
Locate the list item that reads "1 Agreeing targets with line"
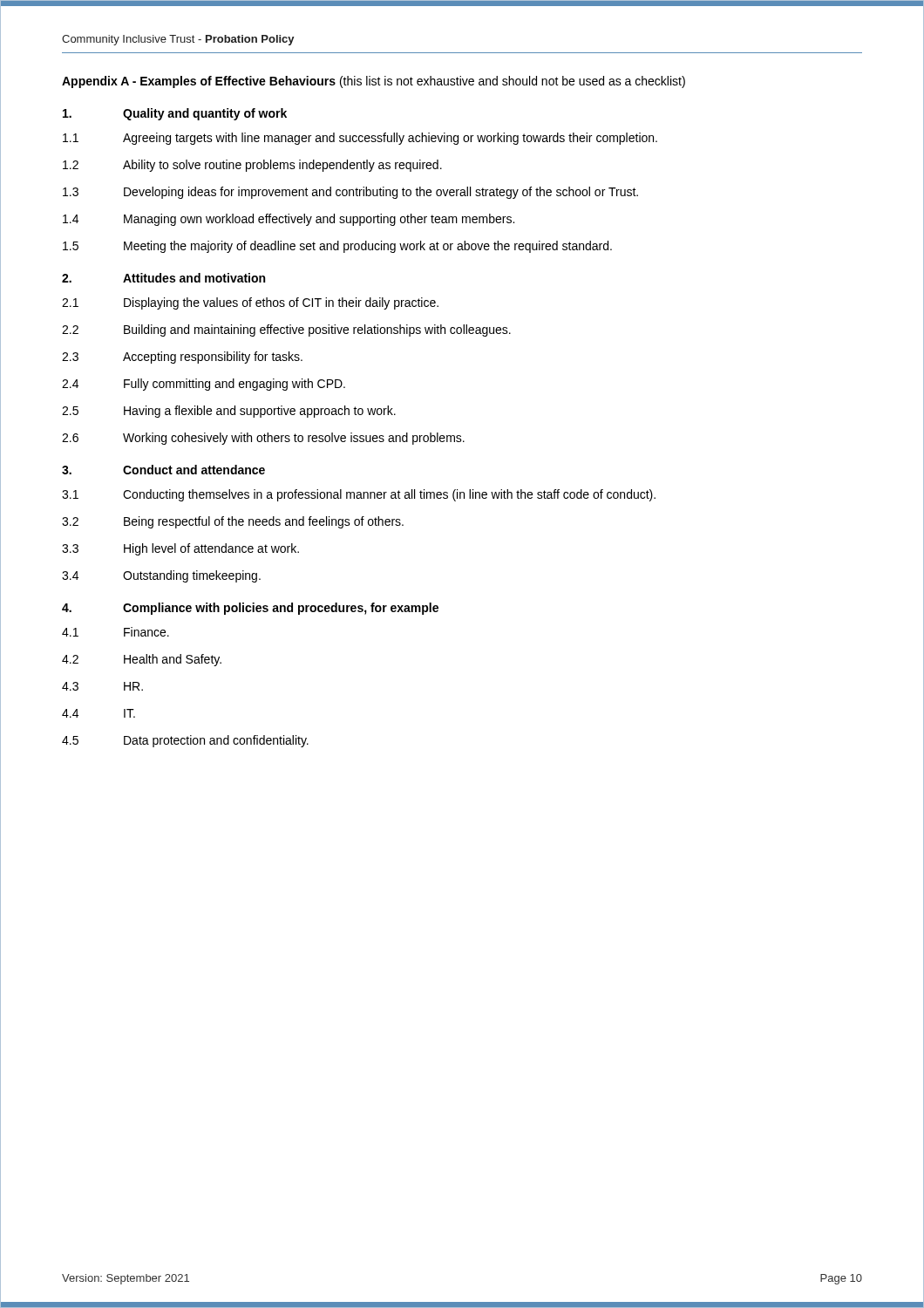click(462, 138)
